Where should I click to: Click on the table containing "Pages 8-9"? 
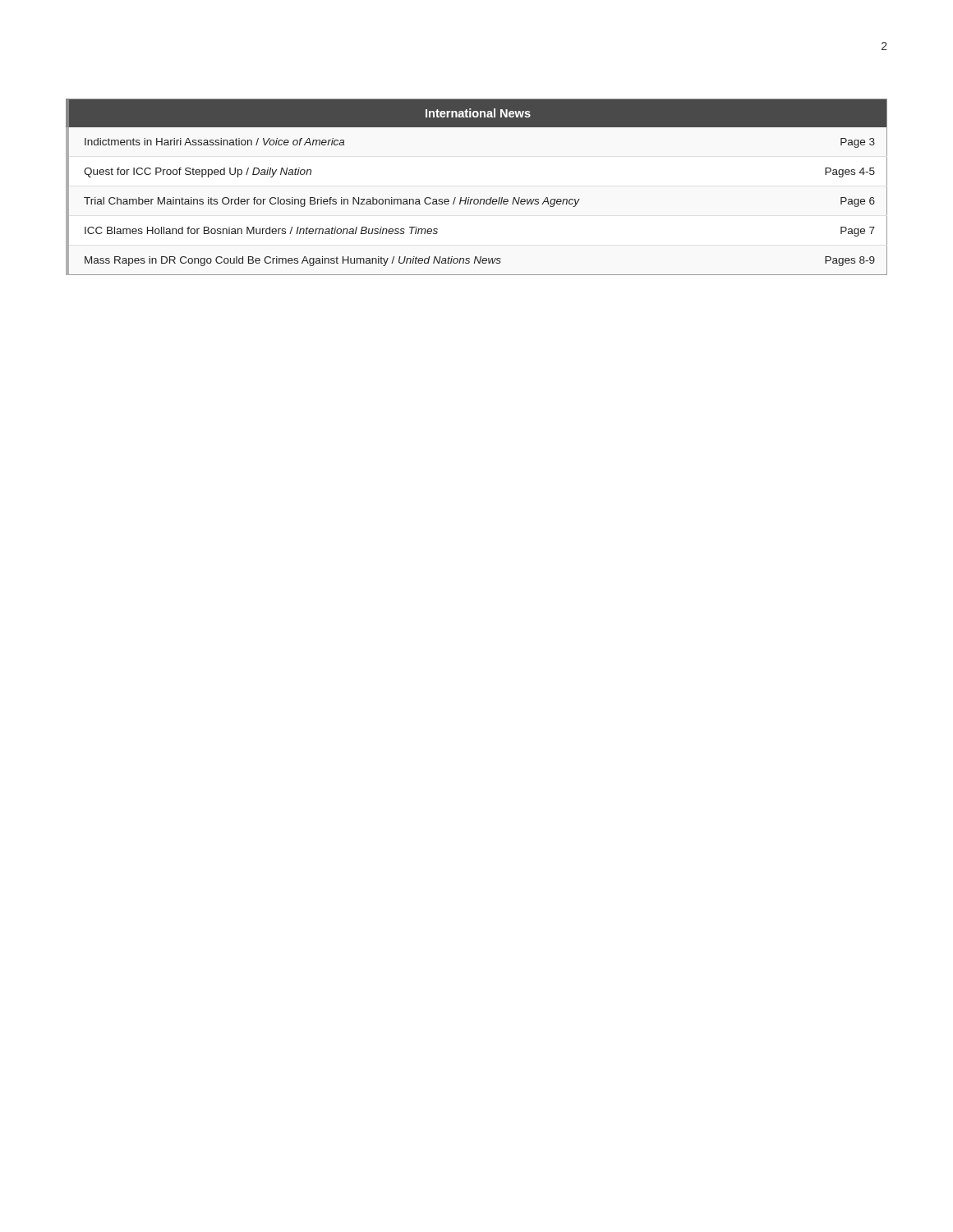tap(476, 187)
